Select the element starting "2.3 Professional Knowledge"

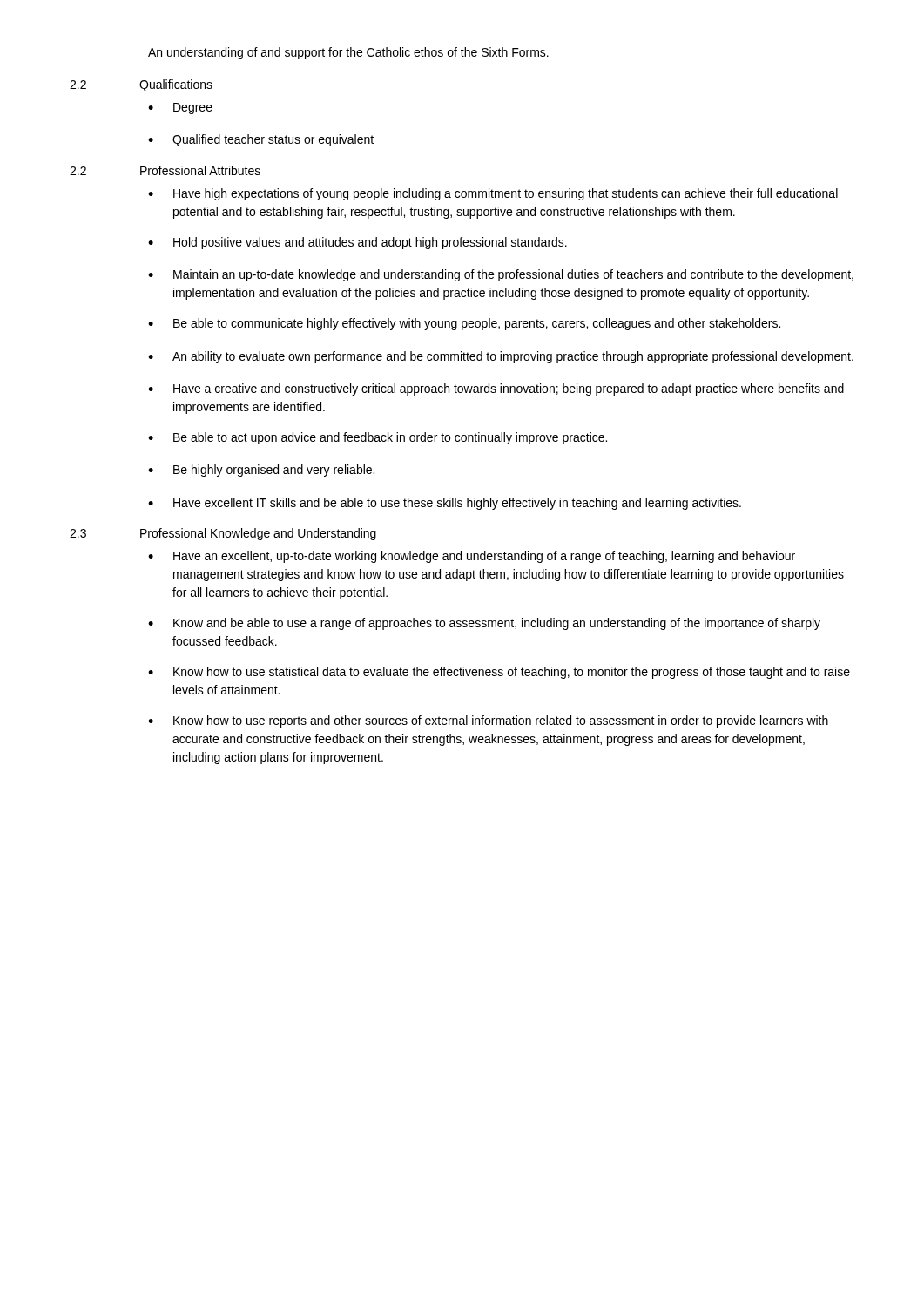click(223, 533)
